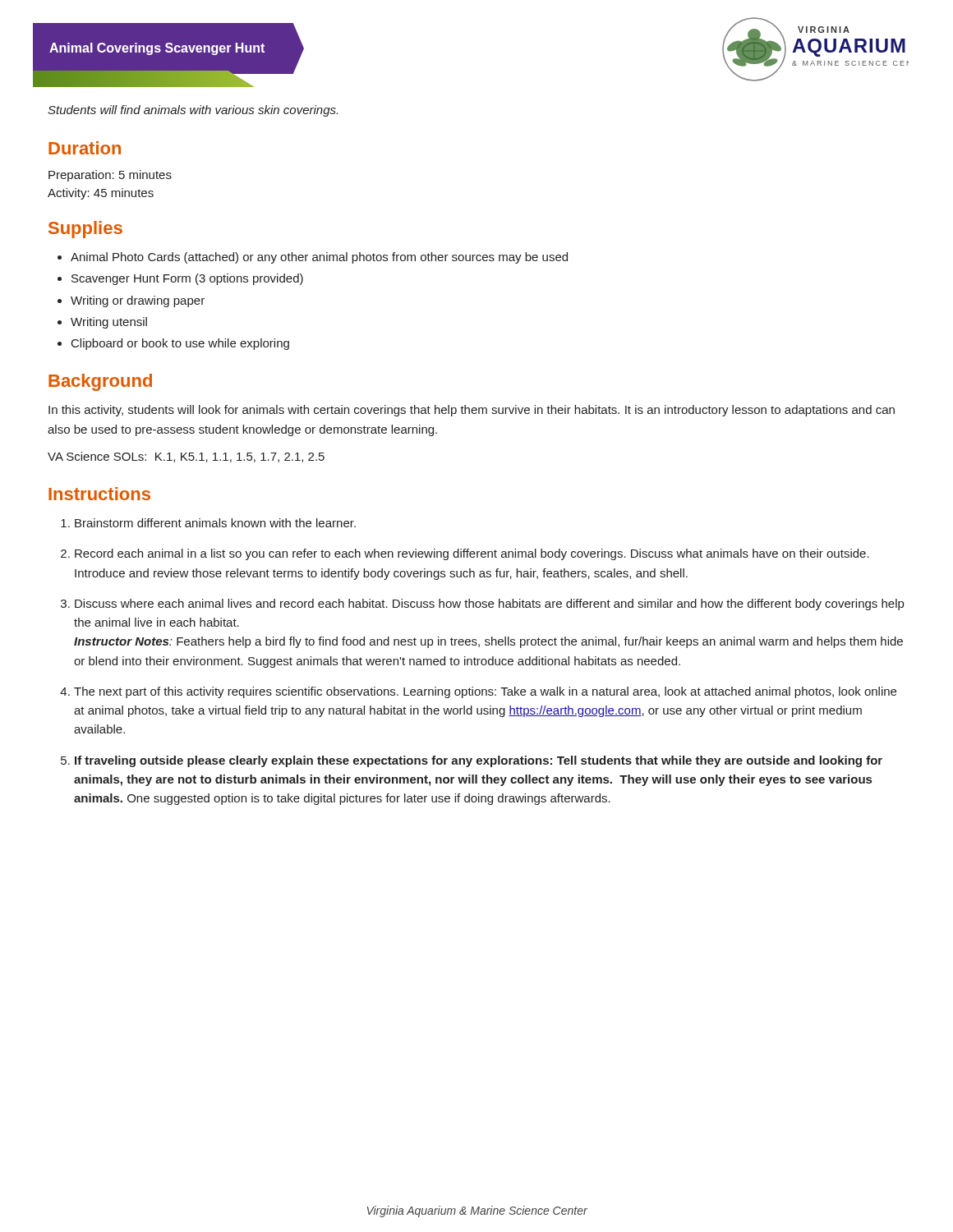Image resolution: width=953 pixels, height=1232 pixels.
Task: Point to the text starting "Writing utensil"
Action: pos(109,321)
